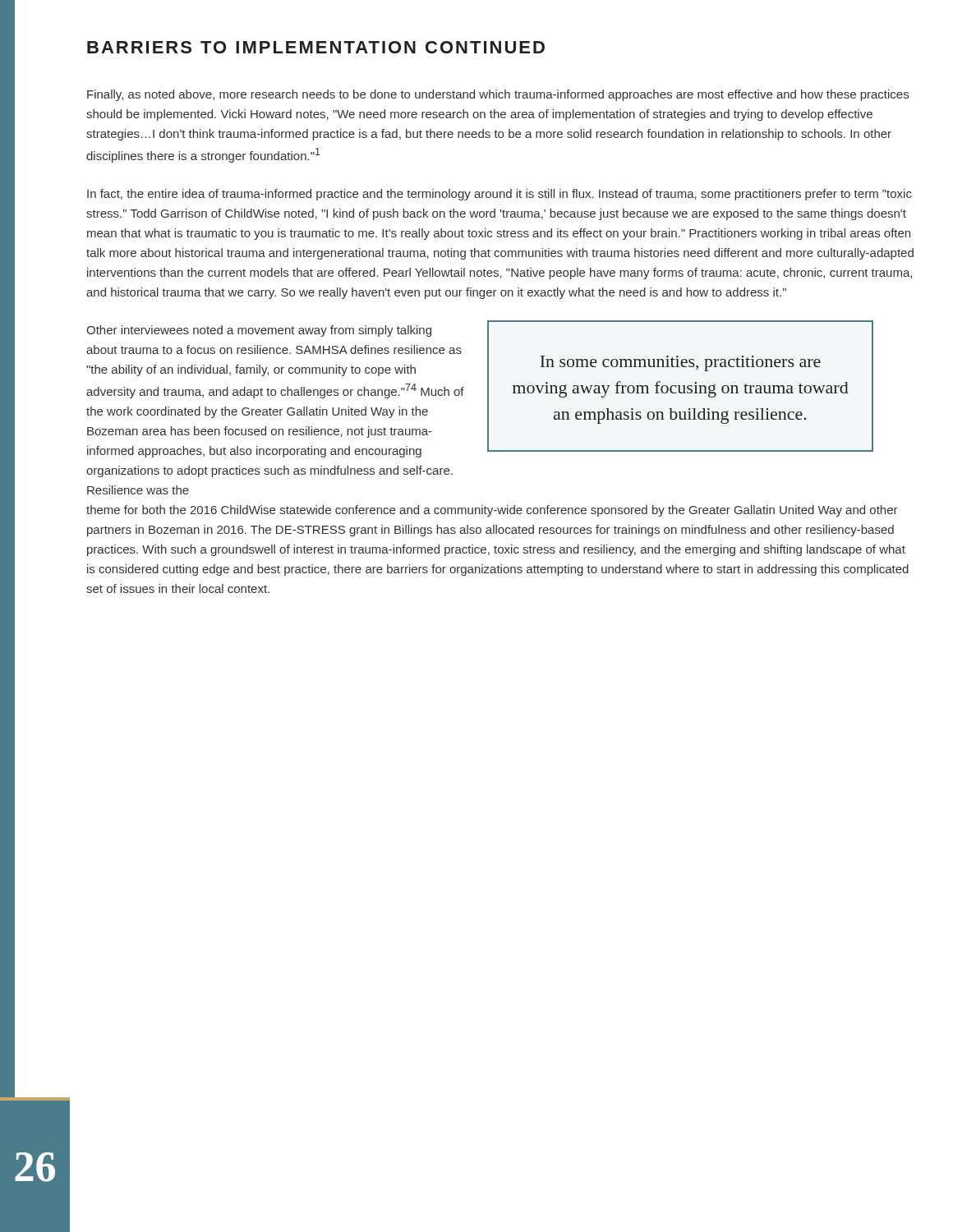Select the text block starting "Finally, as noted above, more research"
The image size is (953, 1232).
(x=498, y=125)
